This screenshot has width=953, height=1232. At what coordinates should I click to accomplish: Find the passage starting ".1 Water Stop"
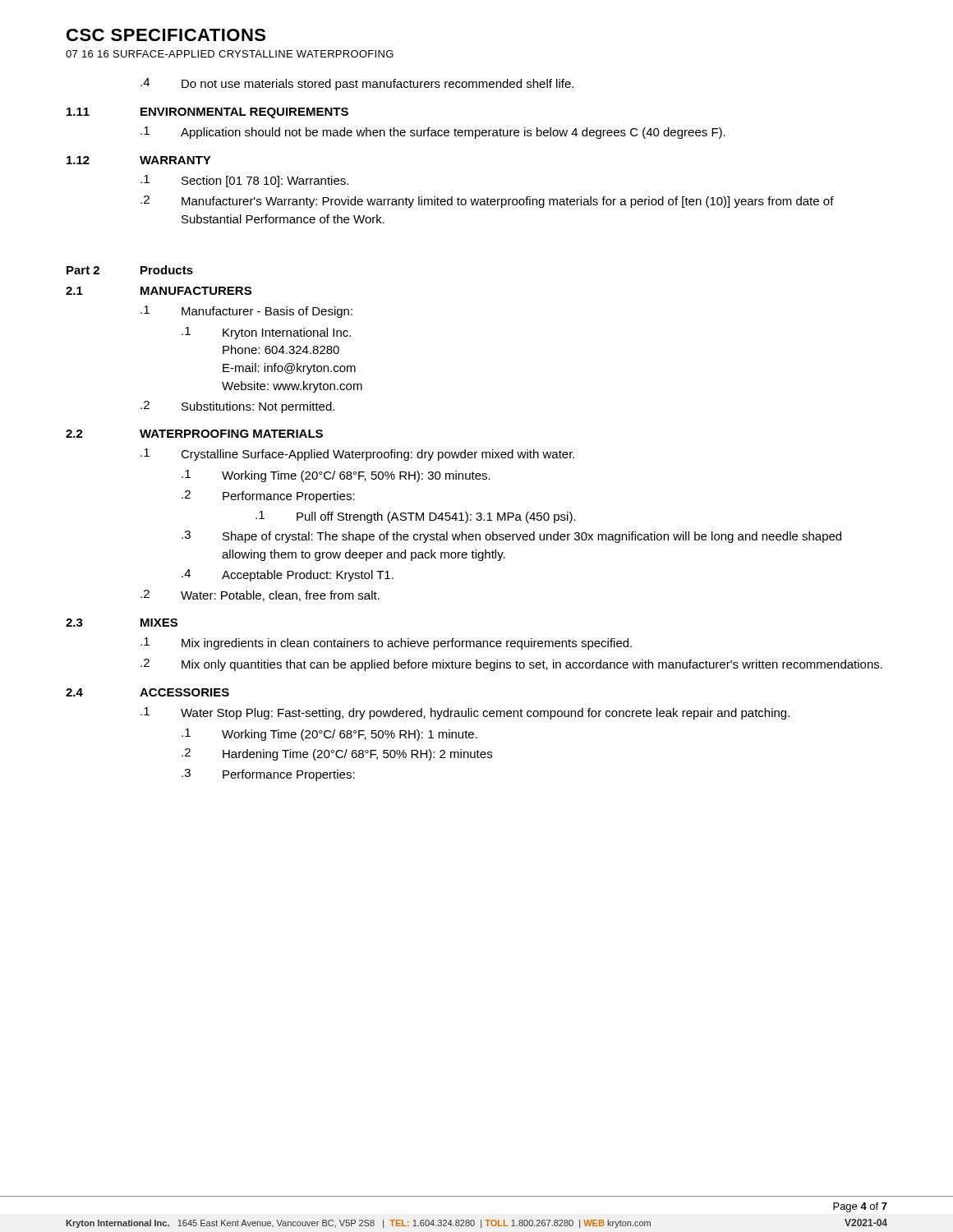click(x=465, y=713)
